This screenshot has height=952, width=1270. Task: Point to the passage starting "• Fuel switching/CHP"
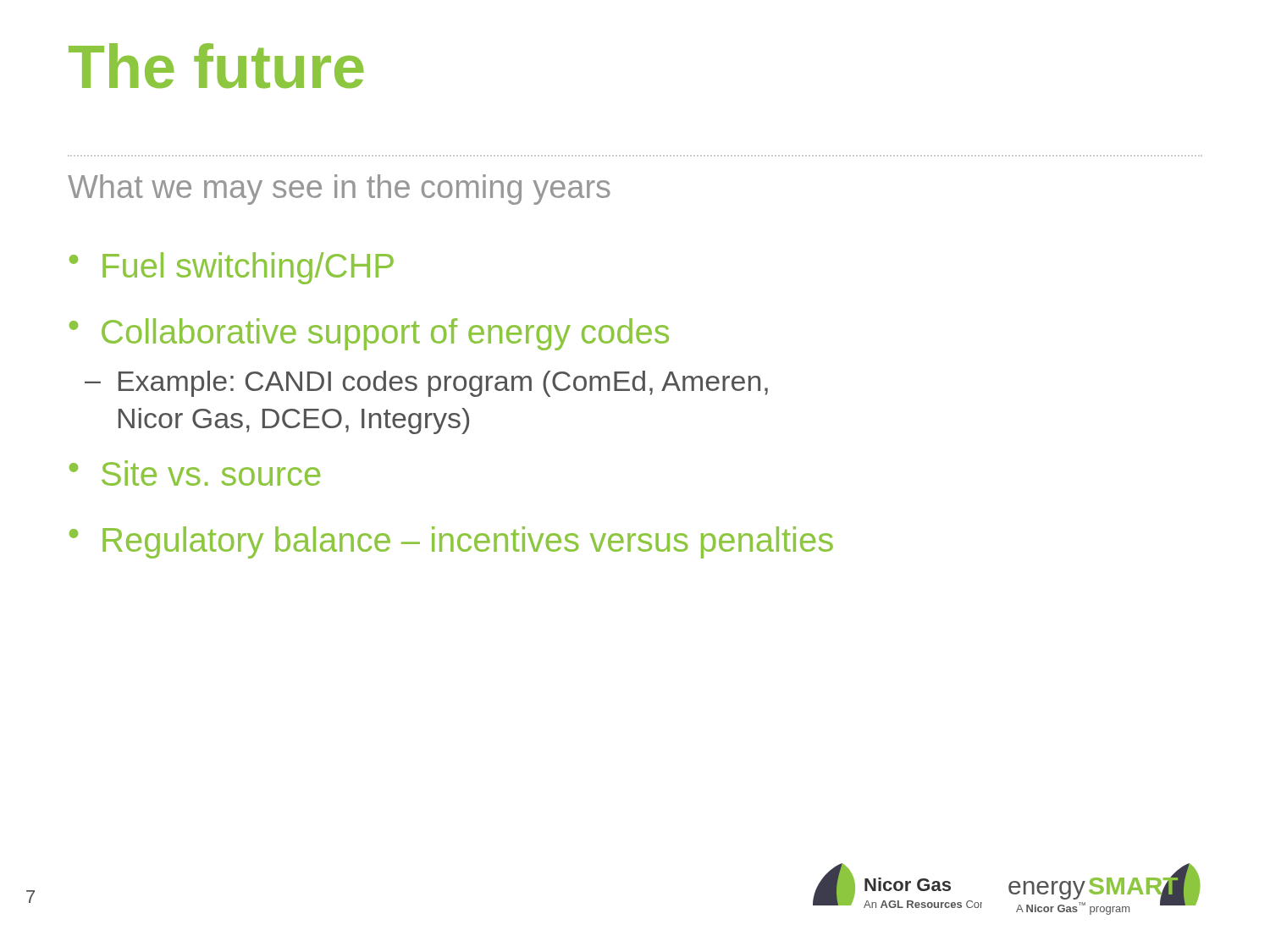coord(232,266)
